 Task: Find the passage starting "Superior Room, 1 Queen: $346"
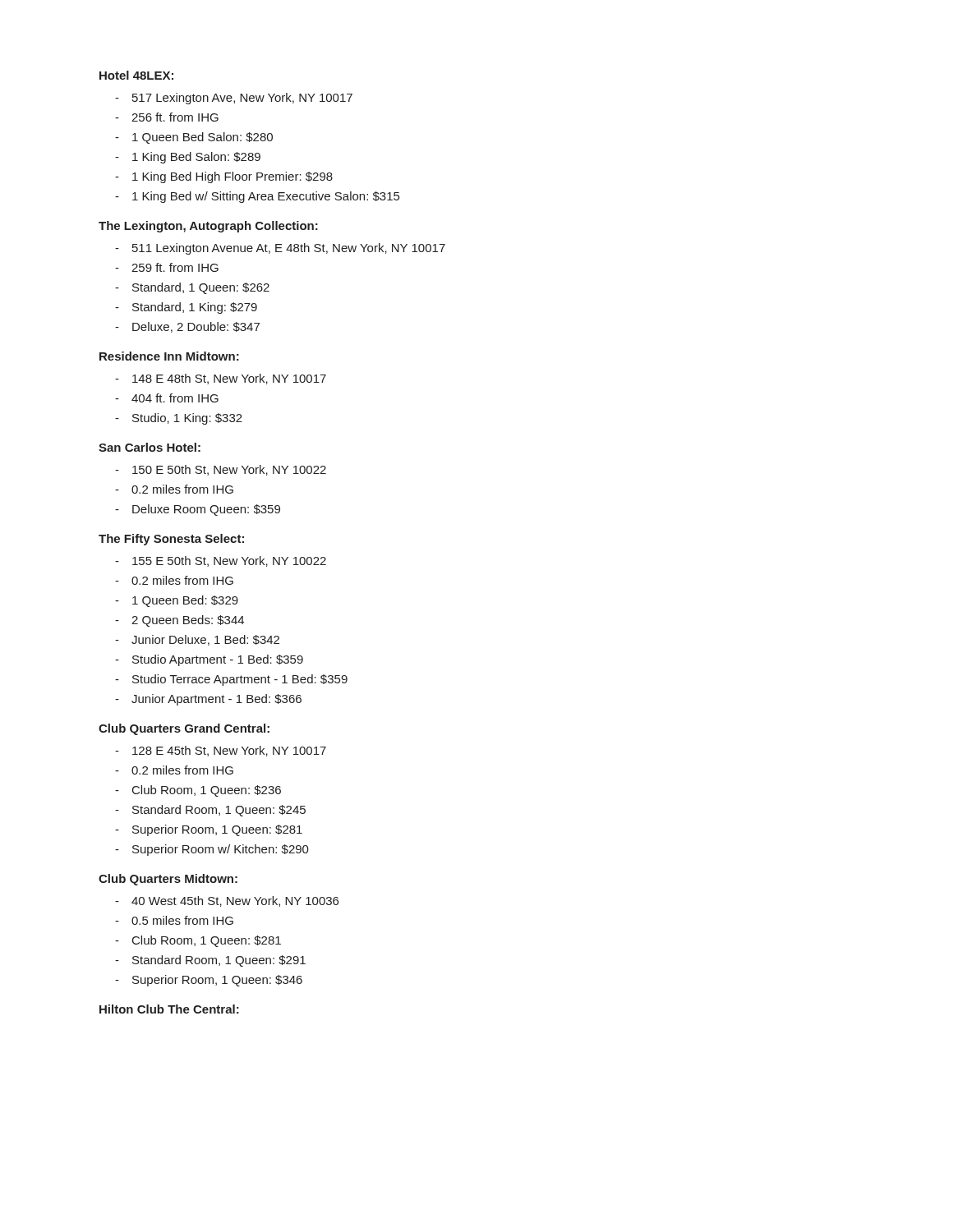pos(217,979)
